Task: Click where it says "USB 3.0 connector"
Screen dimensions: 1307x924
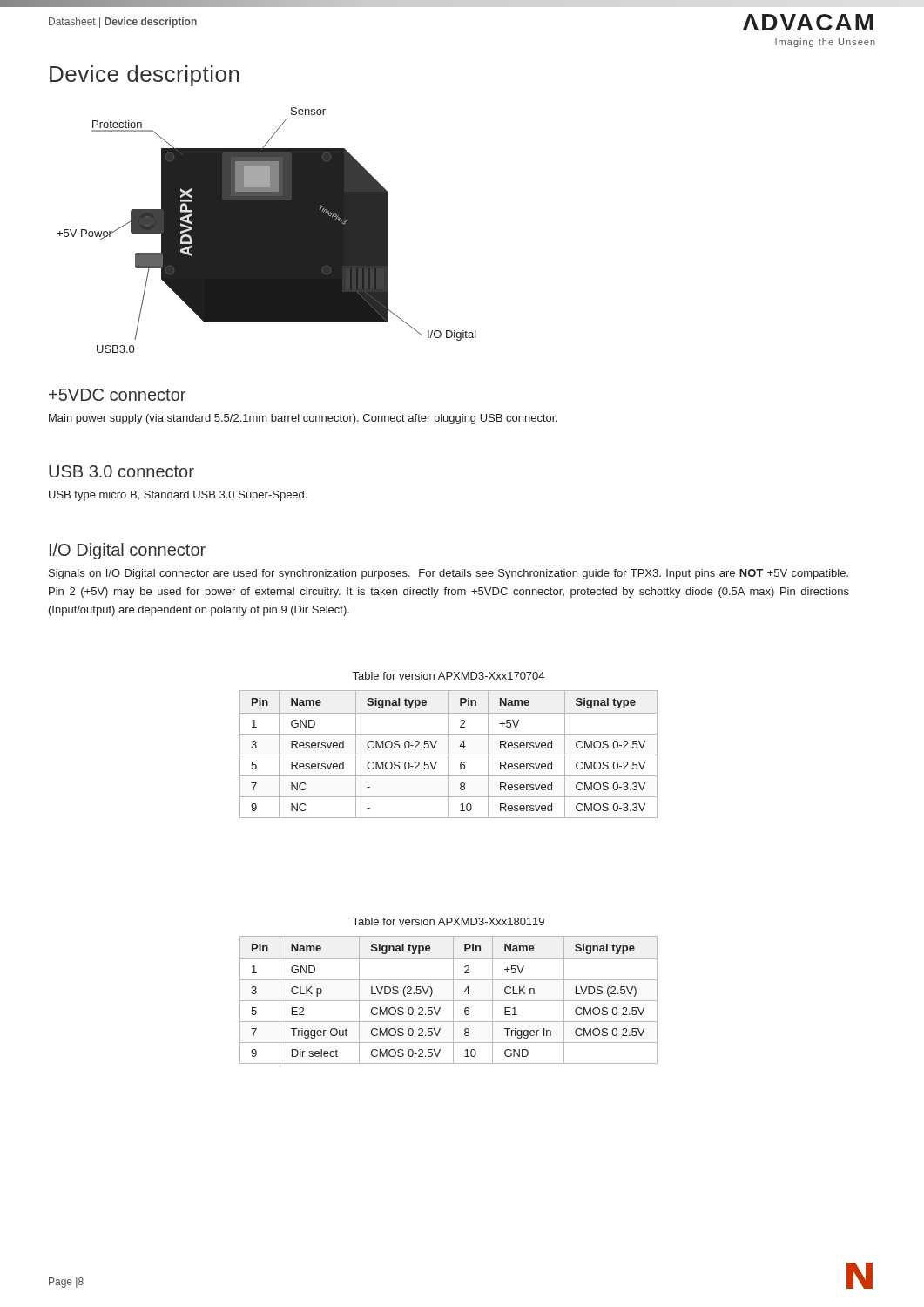Action: pos(121,471)
